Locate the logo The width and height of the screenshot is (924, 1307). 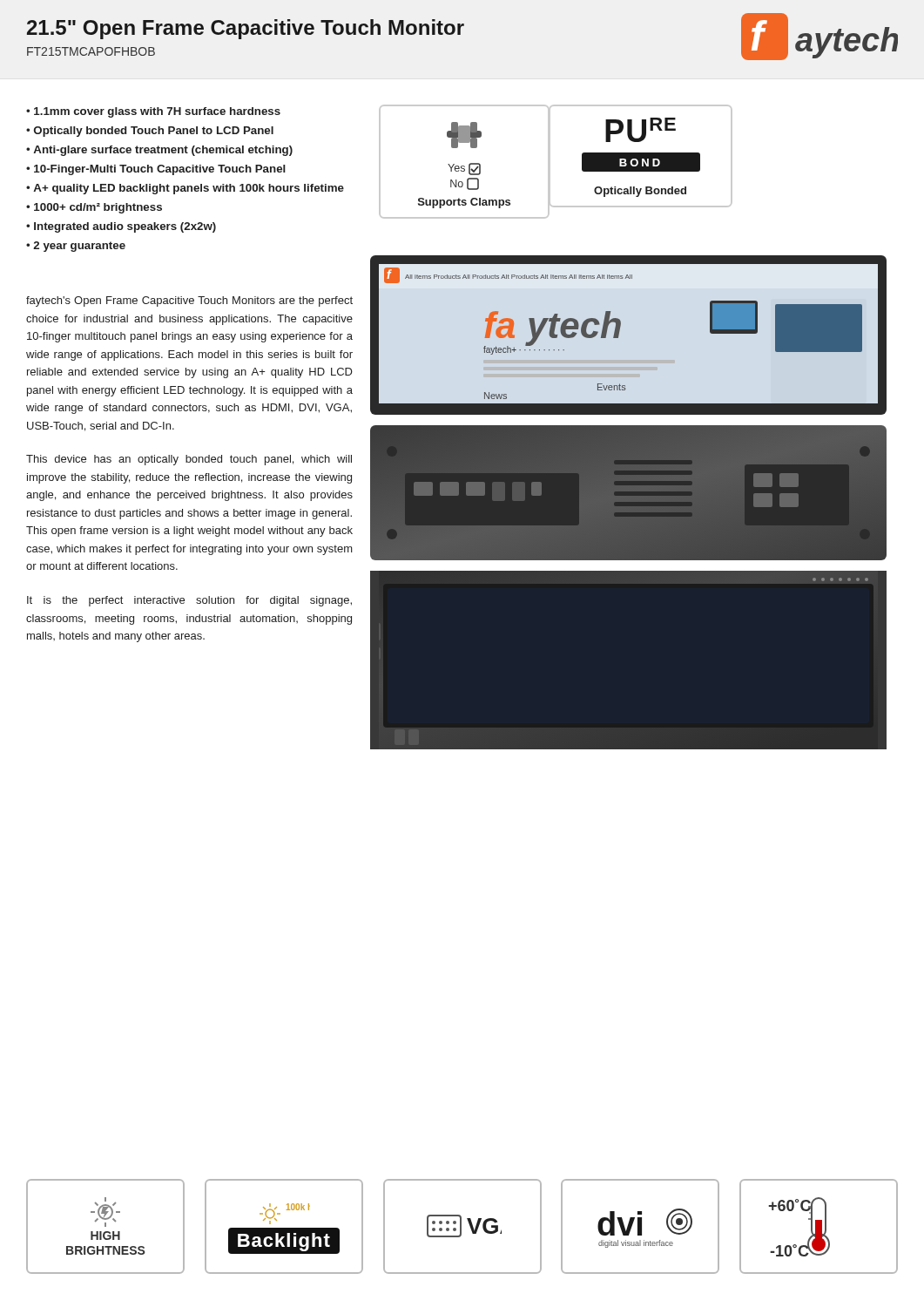tap(819, 40)
